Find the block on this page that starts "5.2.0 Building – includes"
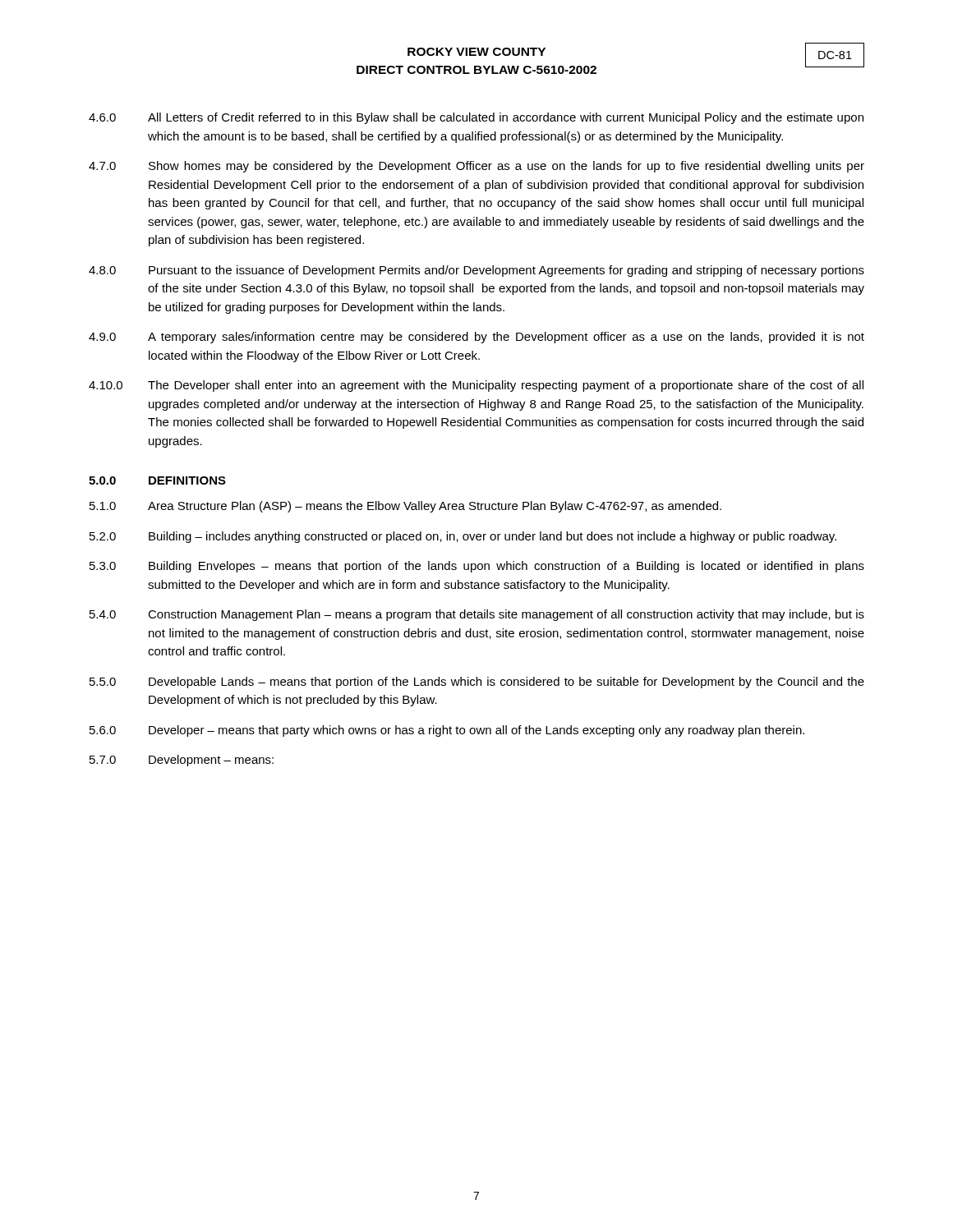The height and width of the screenshot is (1232, 953). pos(476,536)
